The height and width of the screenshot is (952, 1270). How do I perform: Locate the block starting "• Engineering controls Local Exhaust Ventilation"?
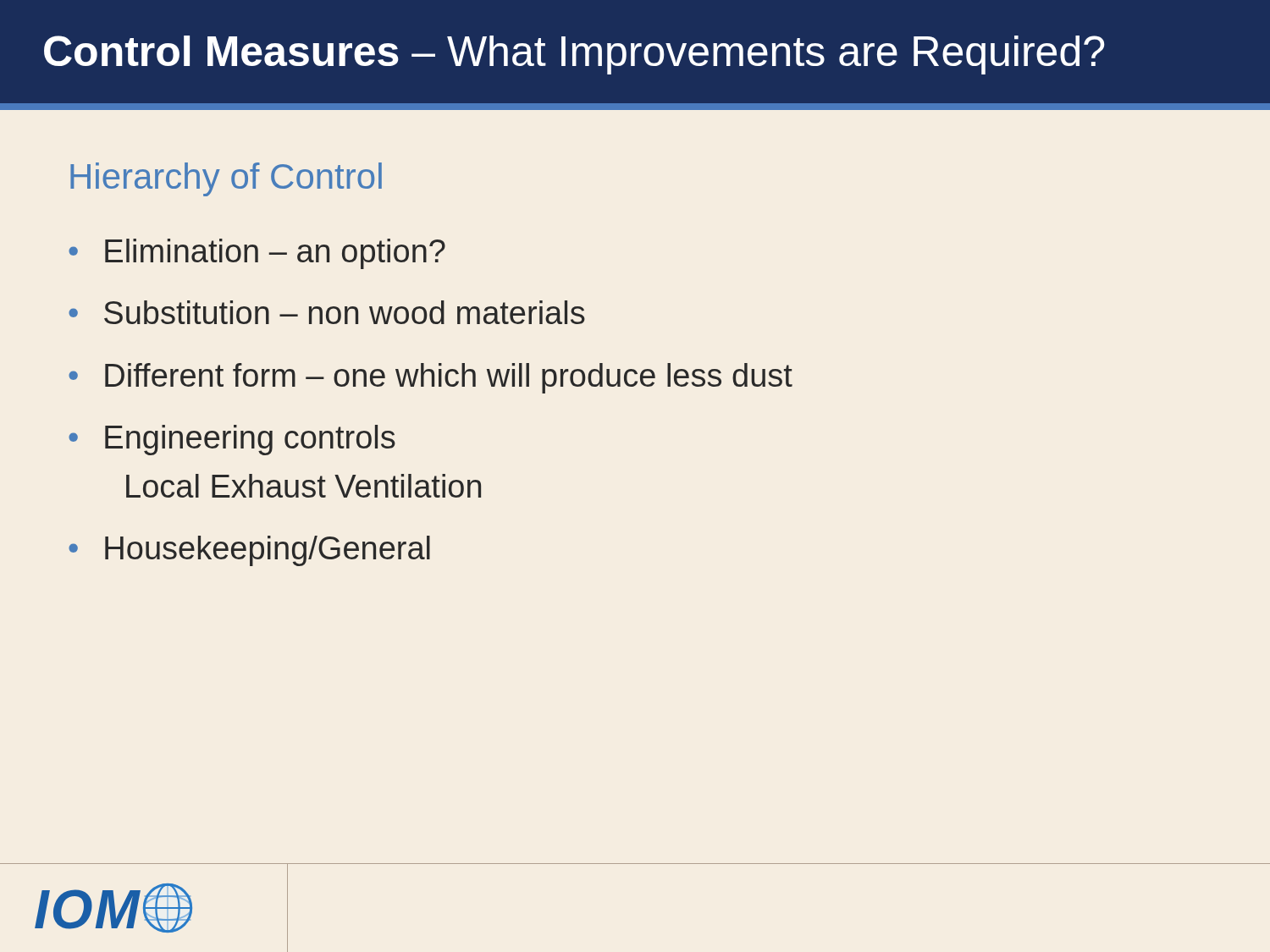point(232,440)
